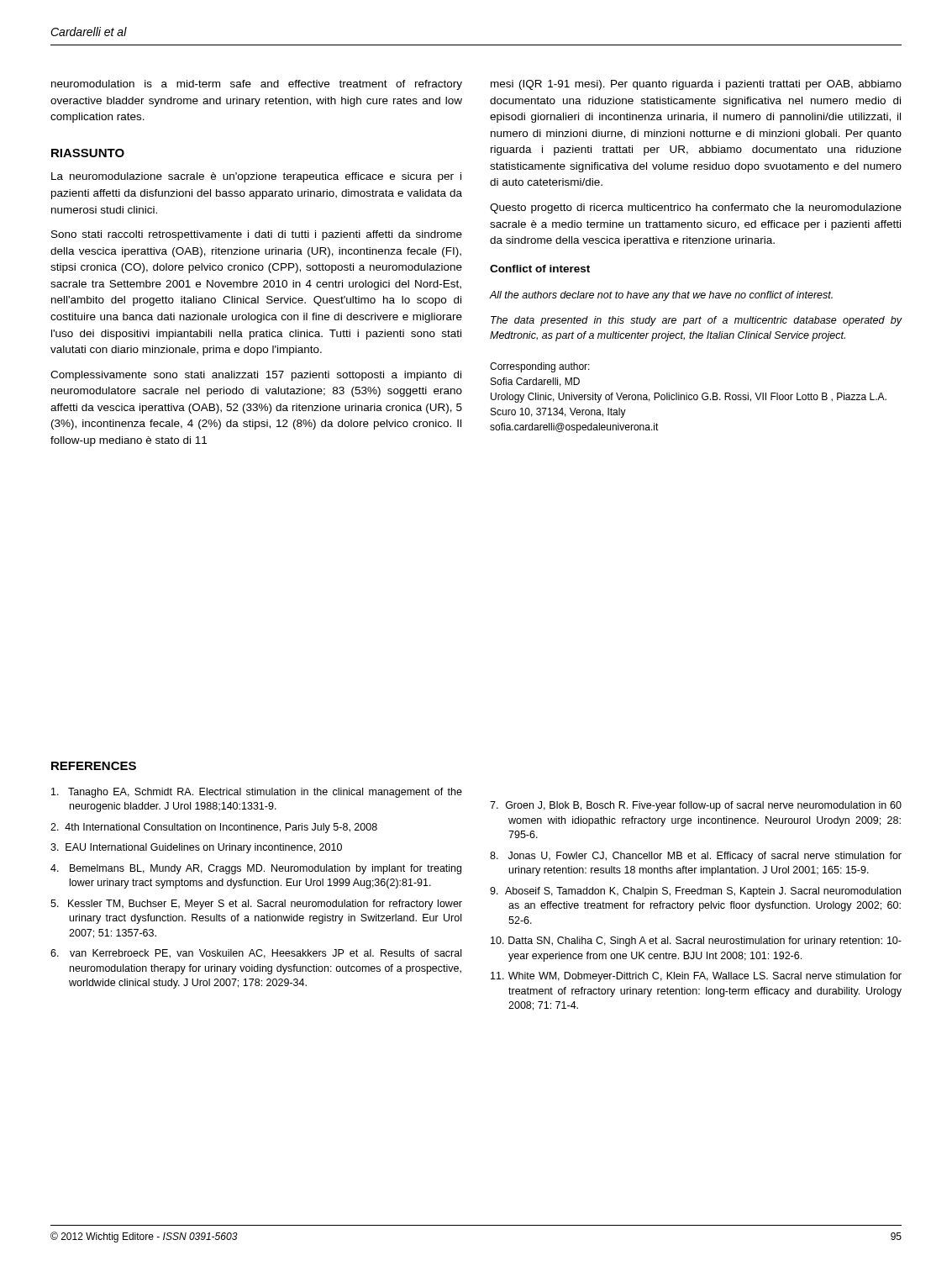Point to the passage starting "11. White WM, Dobmeyer-Dittrich C,"
The image size is (952, 1261).
pos(696,991)
